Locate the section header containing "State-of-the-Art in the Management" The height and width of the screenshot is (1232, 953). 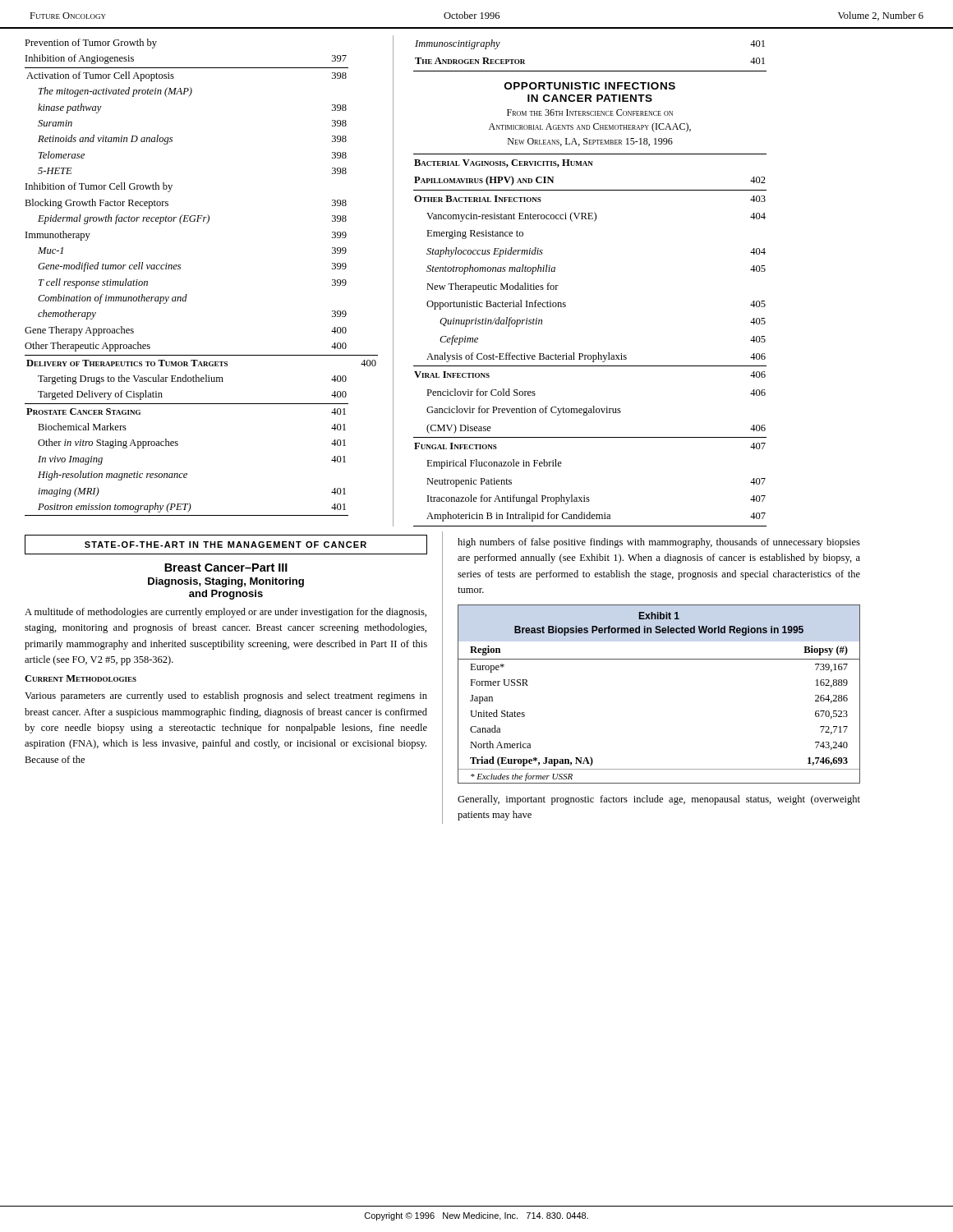tap(226, 544)
